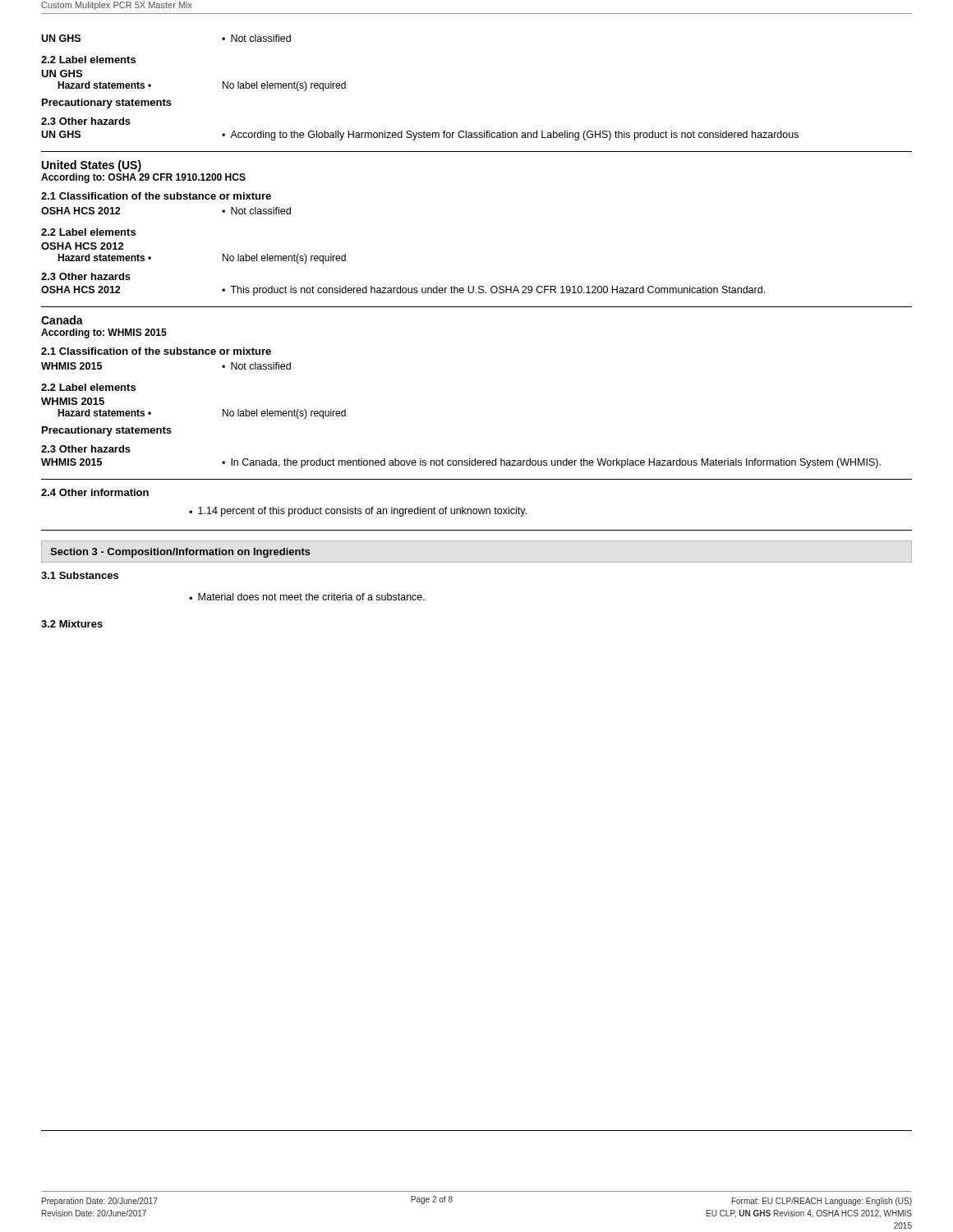The width and height of the screenshot is (953, 1232).
Task: Where is the section header that starts "UN GHS • According to the Globally Harmonized"?
Action: [x=476, y=136]
